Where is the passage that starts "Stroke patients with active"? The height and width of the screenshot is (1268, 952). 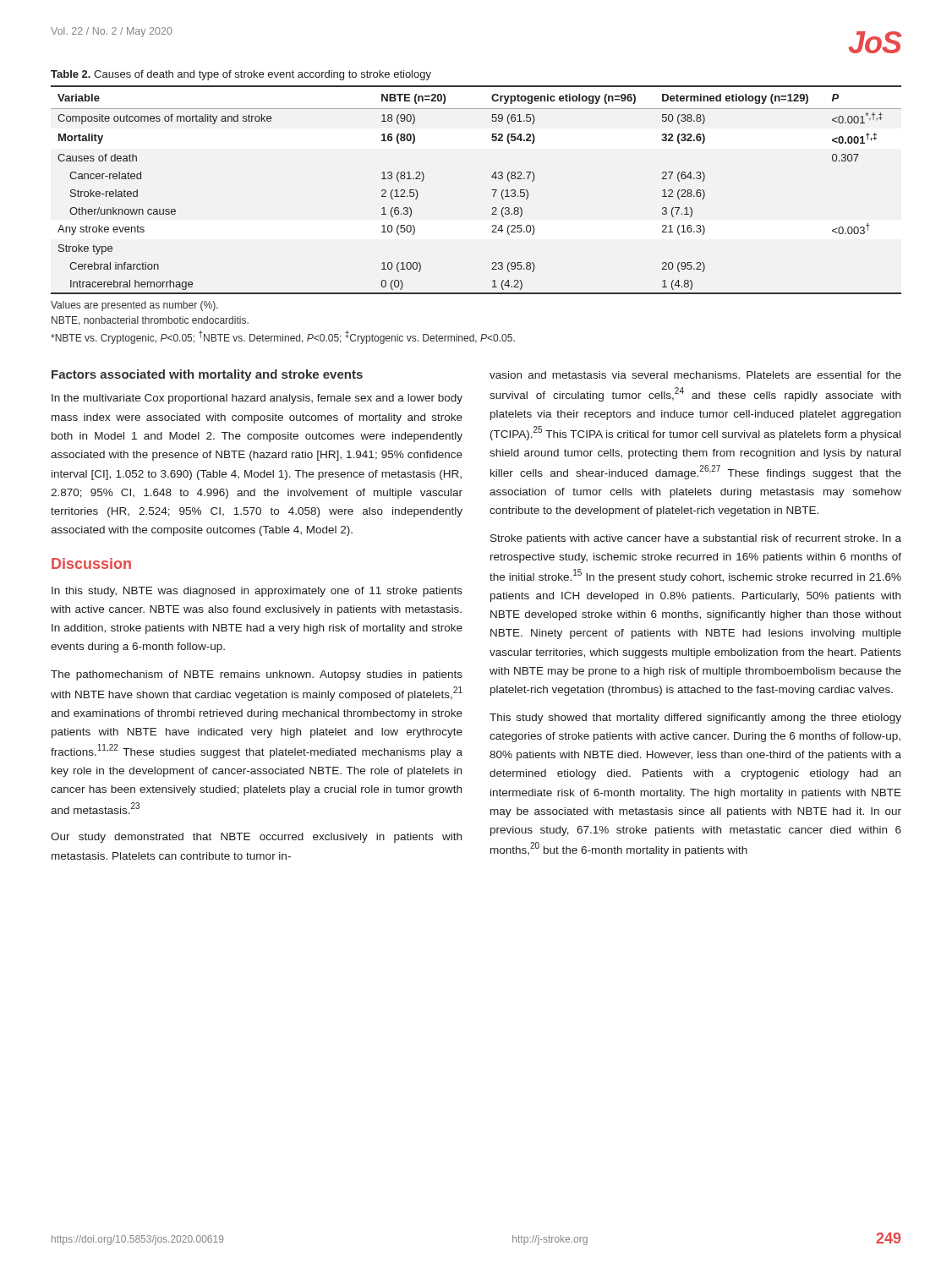tap(695, 614)
